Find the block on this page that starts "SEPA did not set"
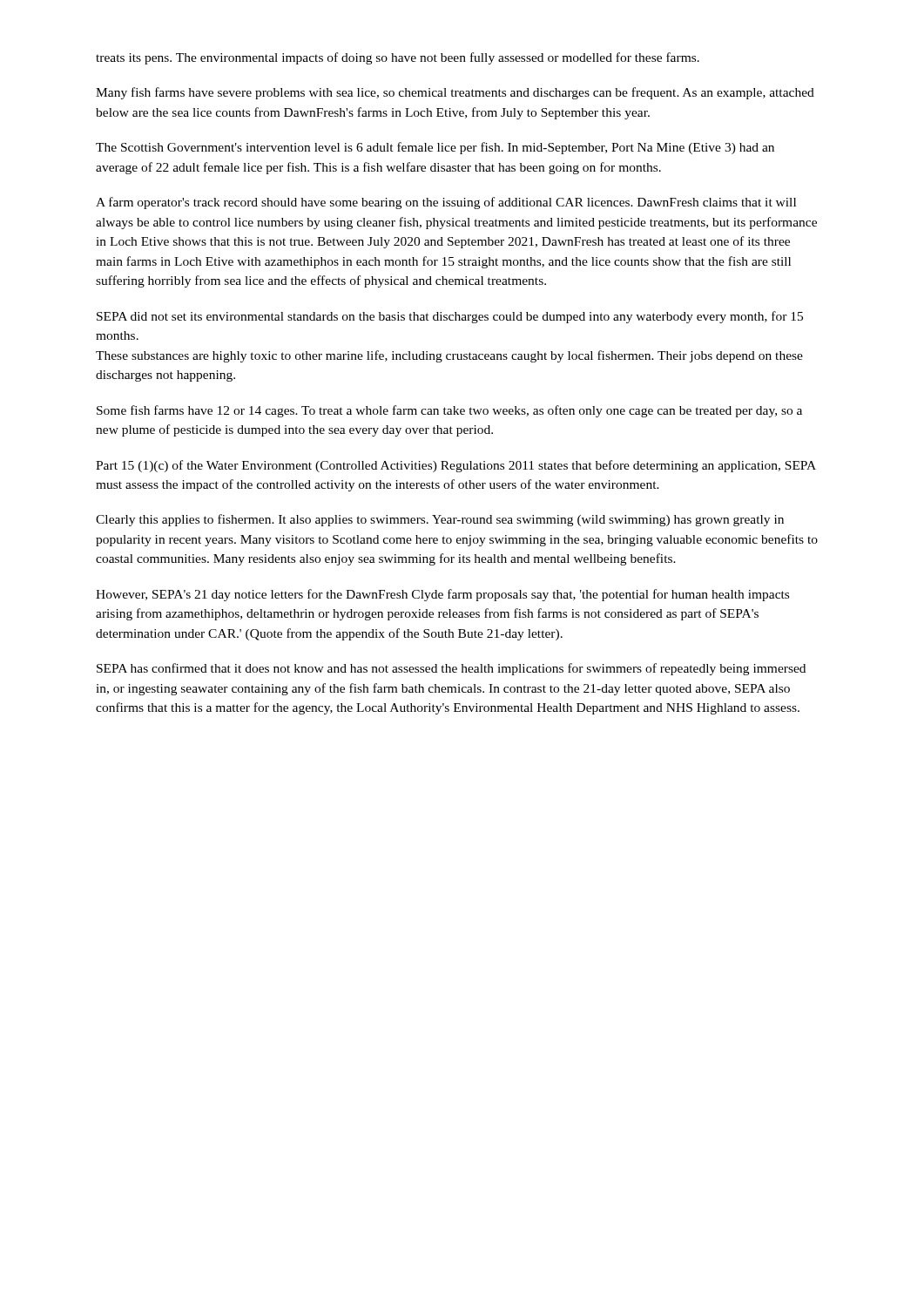 [450, 345]
